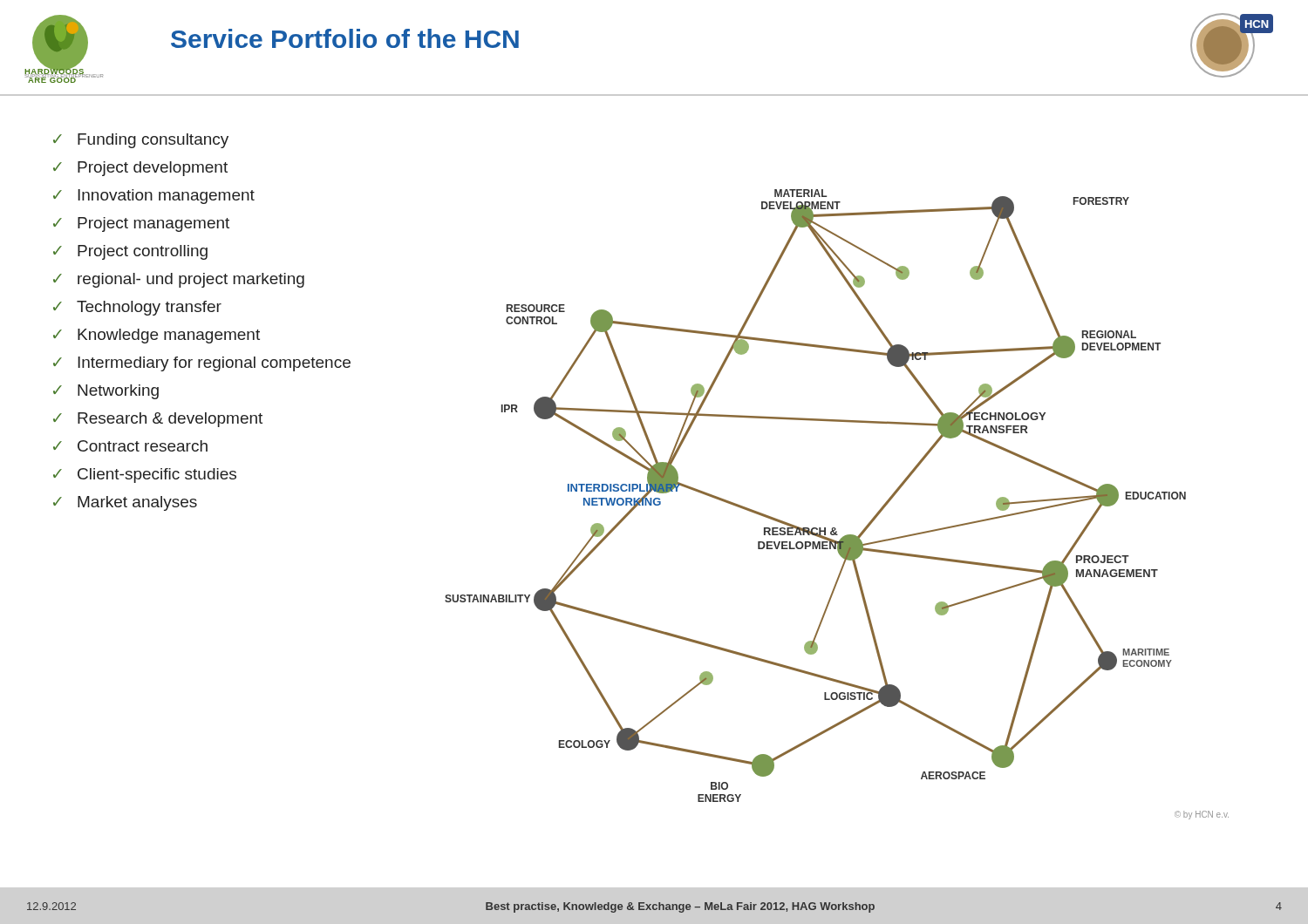Locate the passage starting "✓regional- und project marketing"
Image resolution: width=1308 pixels, height=924 pixels.
tap(178, 279)
